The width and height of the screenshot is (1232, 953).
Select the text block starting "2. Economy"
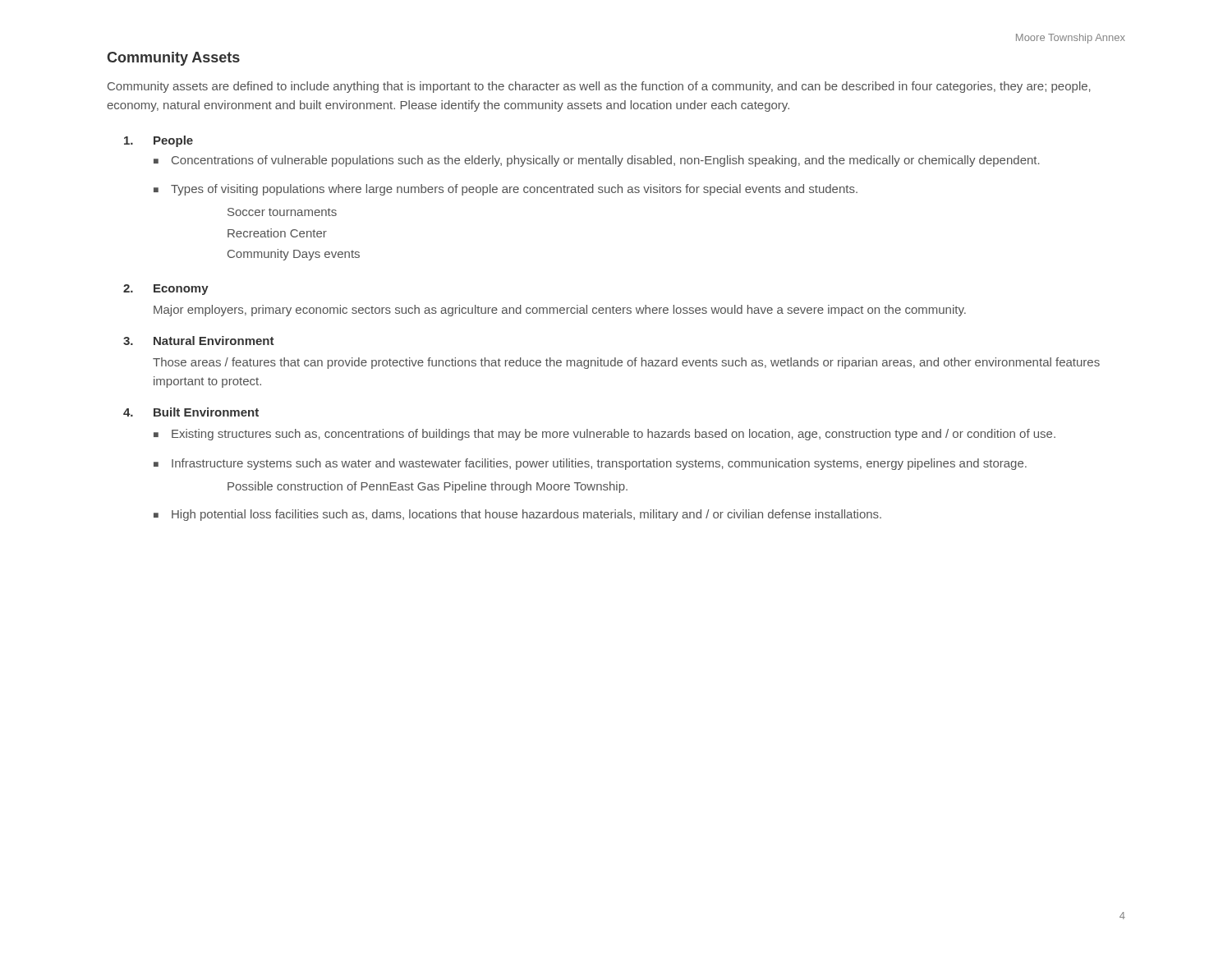click(166, 288)
